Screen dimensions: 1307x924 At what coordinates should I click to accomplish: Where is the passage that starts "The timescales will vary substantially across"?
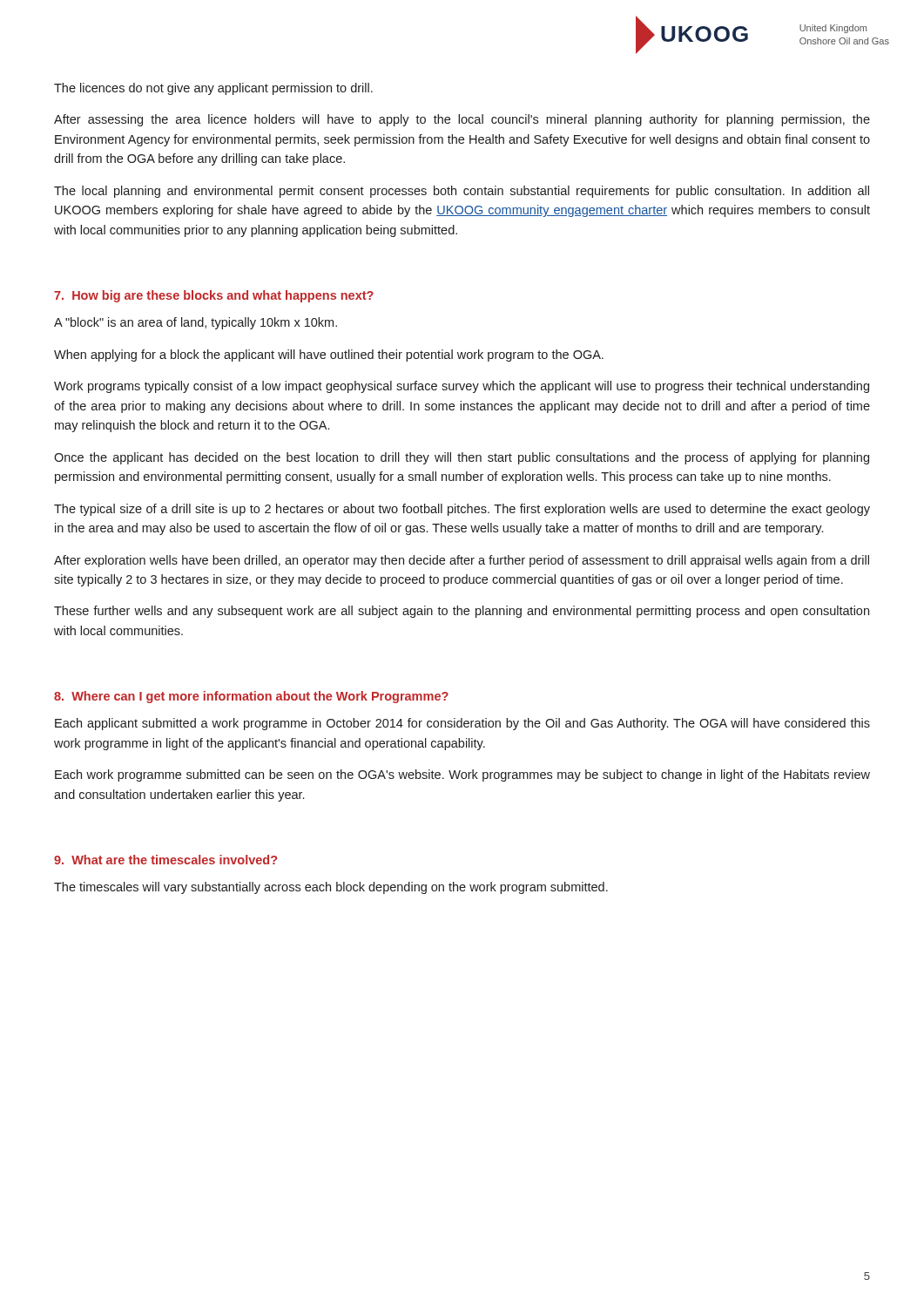pyautogui.click(x=331, y=887)
